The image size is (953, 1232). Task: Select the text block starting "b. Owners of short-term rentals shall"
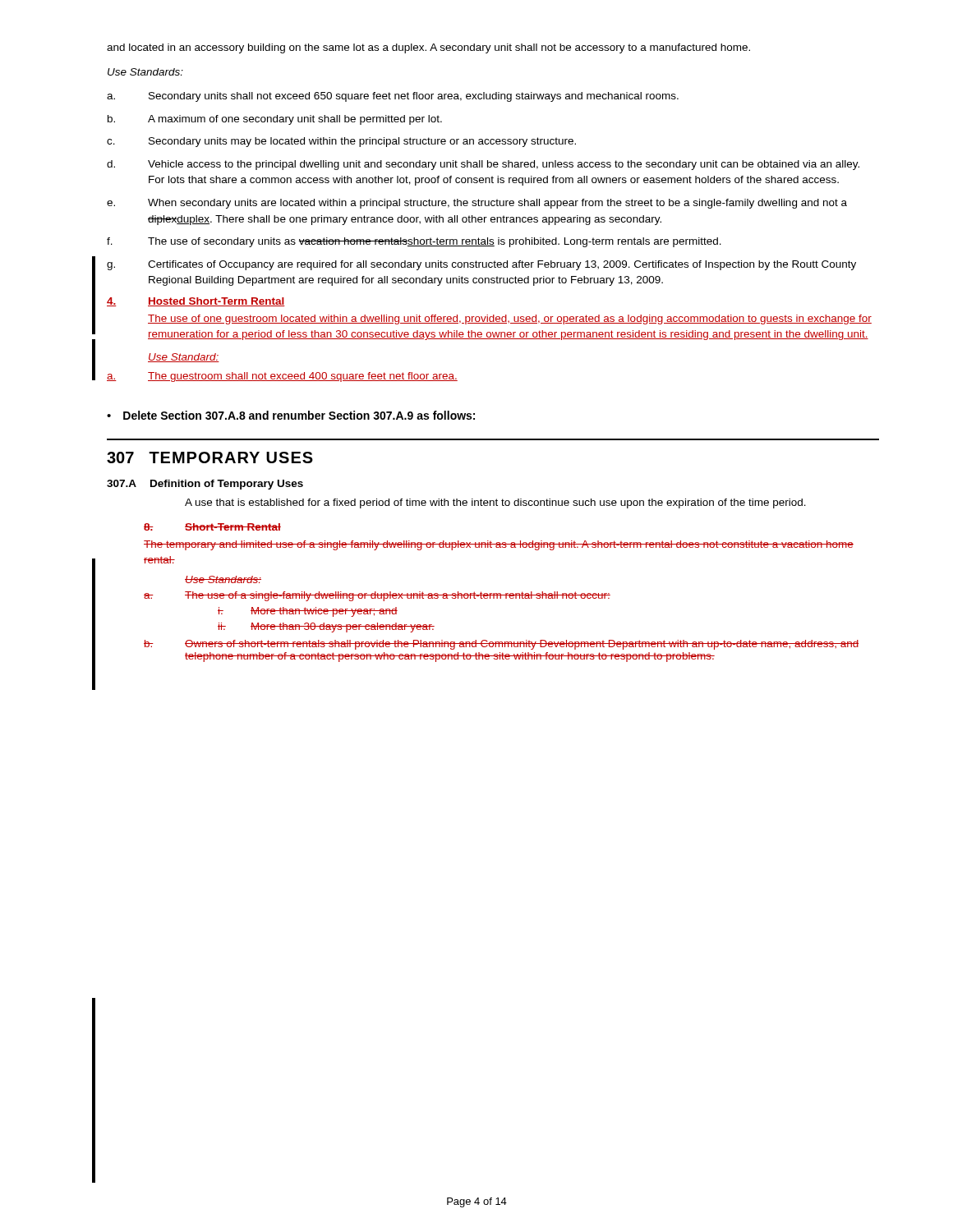tap(511, 650)
